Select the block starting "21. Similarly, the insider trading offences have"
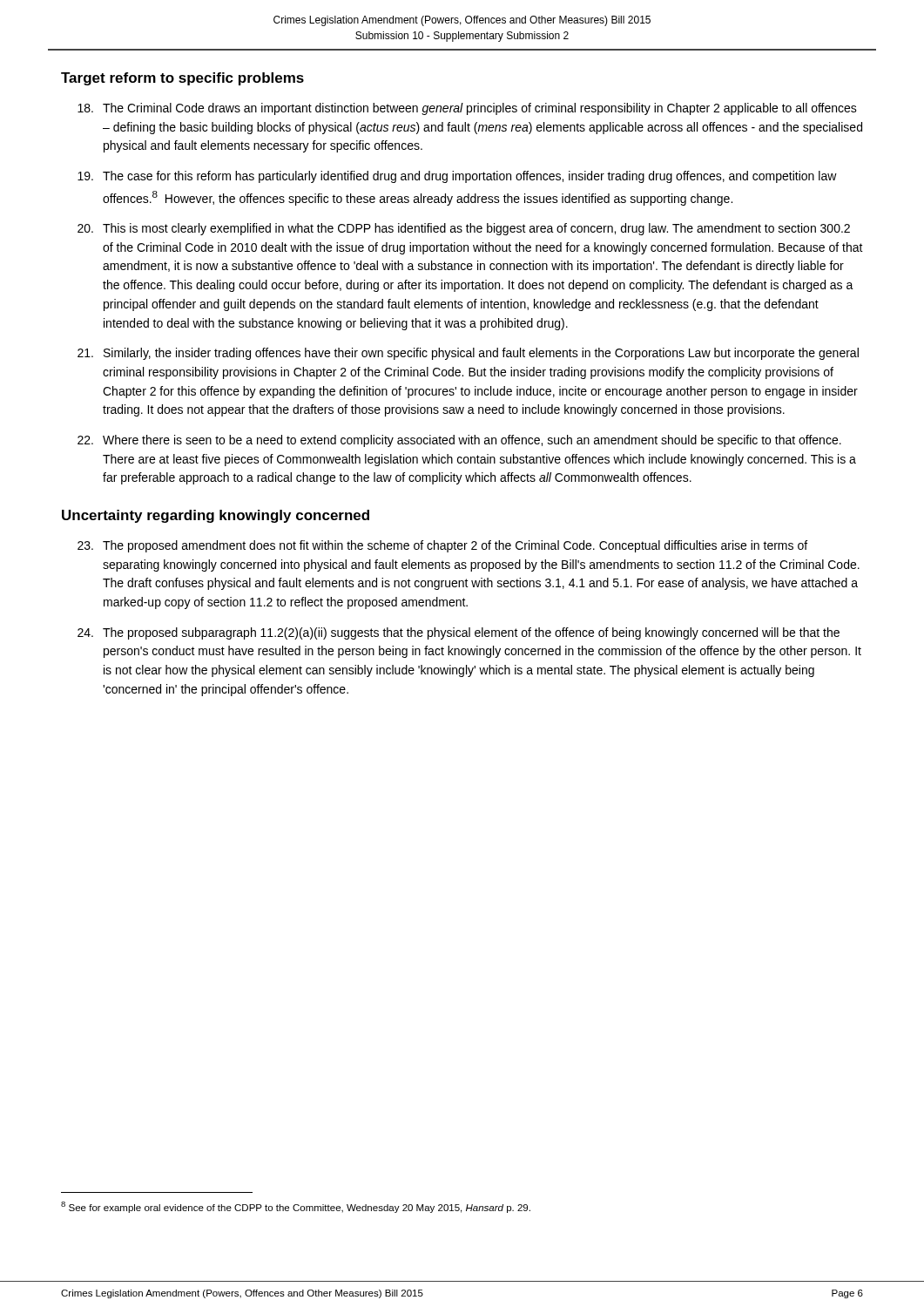The width and height of the screenshot is (924, 1307). (462, 382)
